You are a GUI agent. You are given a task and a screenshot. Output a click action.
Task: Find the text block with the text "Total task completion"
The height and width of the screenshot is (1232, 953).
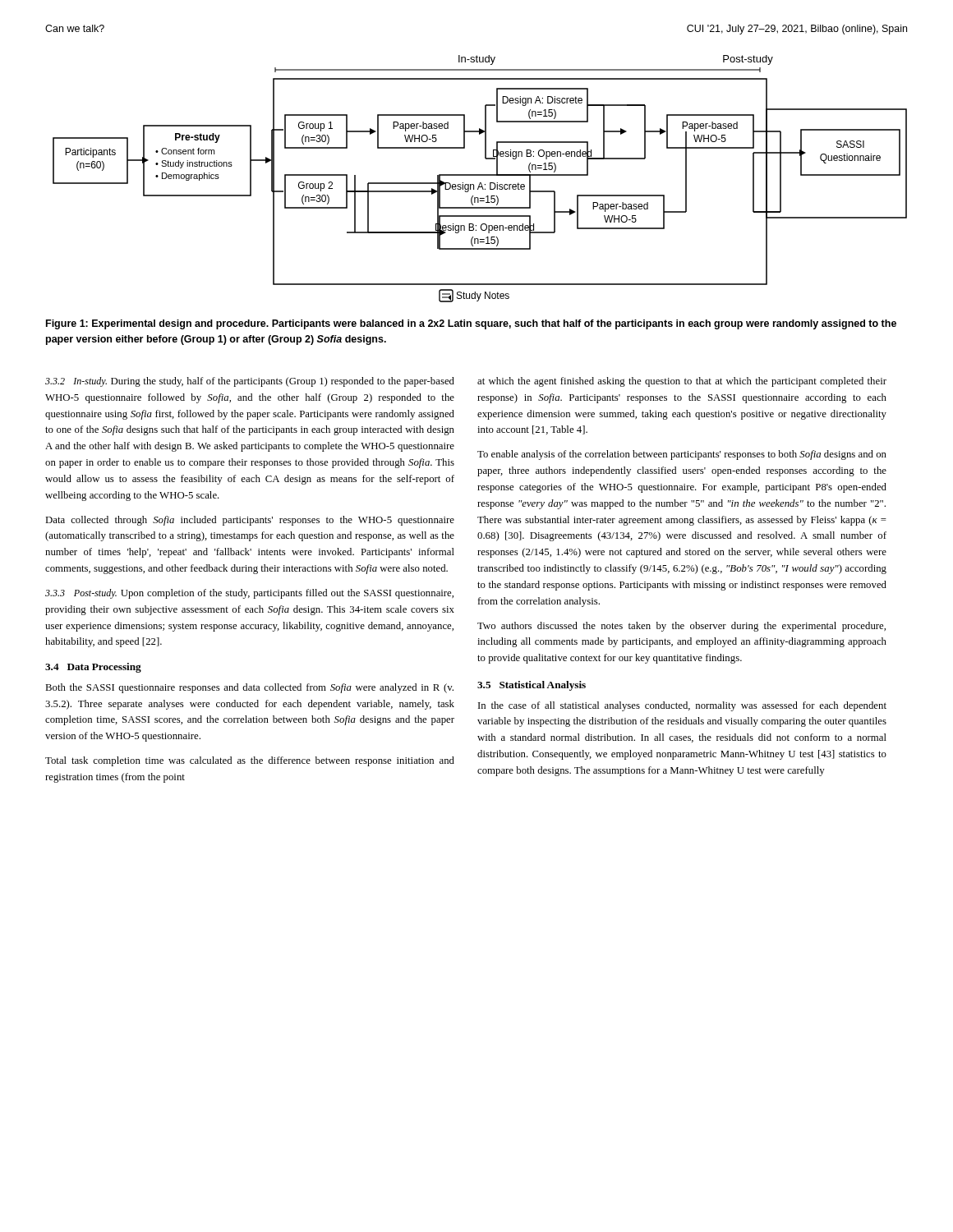250,769
